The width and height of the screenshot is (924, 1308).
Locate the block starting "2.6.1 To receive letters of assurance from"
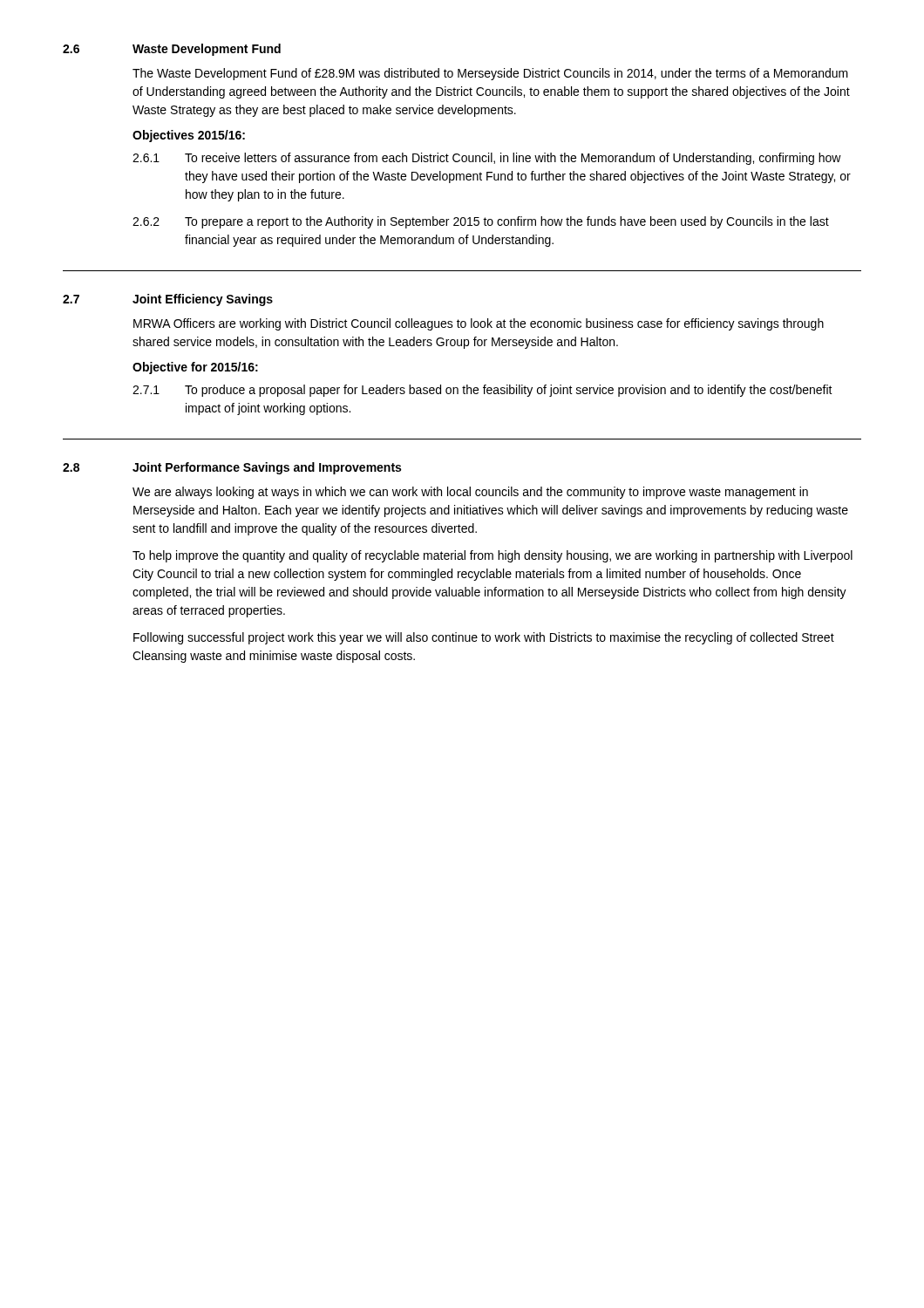click(497, 177)
